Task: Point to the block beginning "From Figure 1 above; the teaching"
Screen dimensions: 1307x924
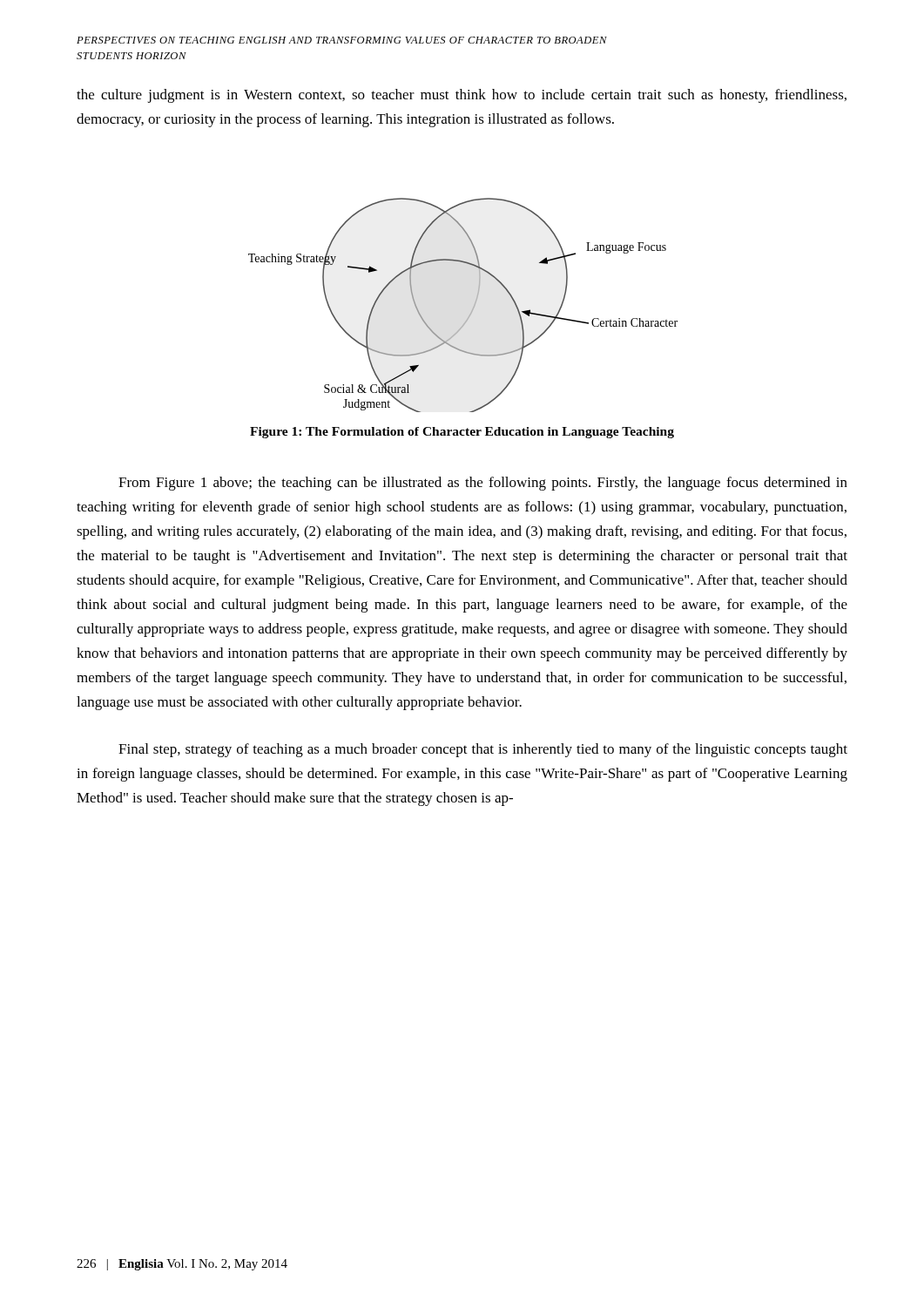Action: coord(462,592)
